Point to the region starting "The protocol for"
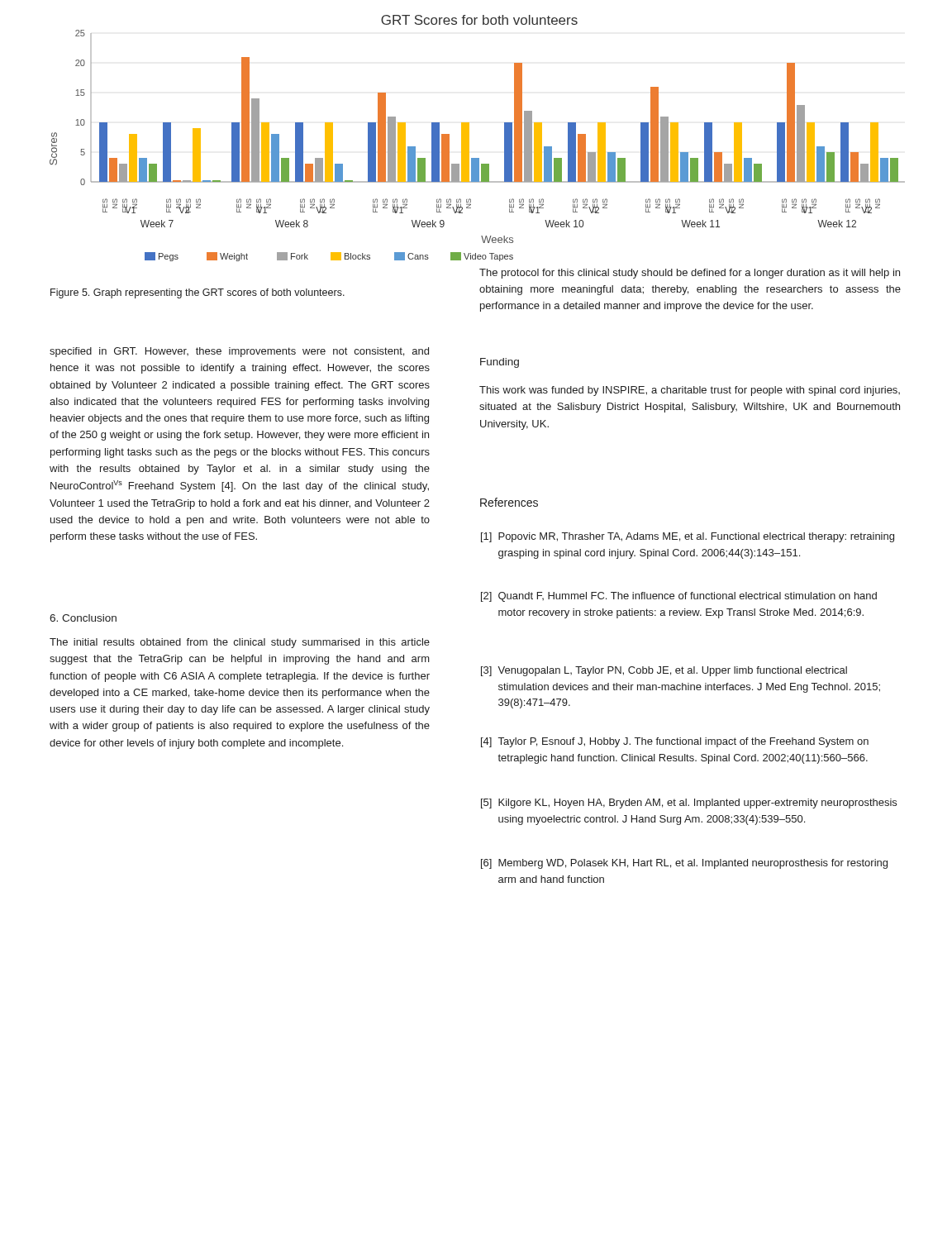The width and height of the screenshot is (952, 1240). 690,289
